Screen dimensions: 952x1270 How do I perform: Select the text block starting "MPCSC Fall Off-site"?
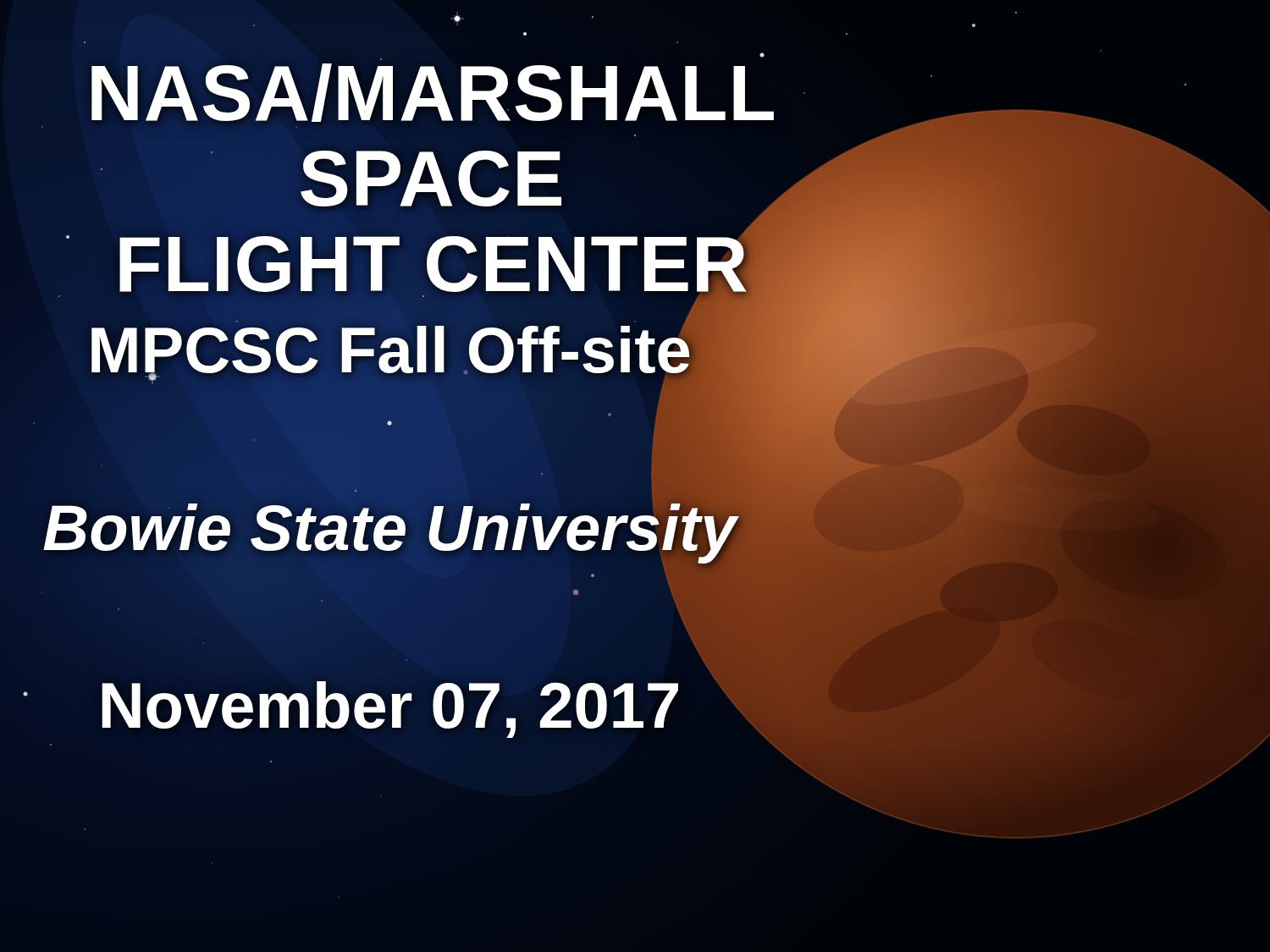389,350
